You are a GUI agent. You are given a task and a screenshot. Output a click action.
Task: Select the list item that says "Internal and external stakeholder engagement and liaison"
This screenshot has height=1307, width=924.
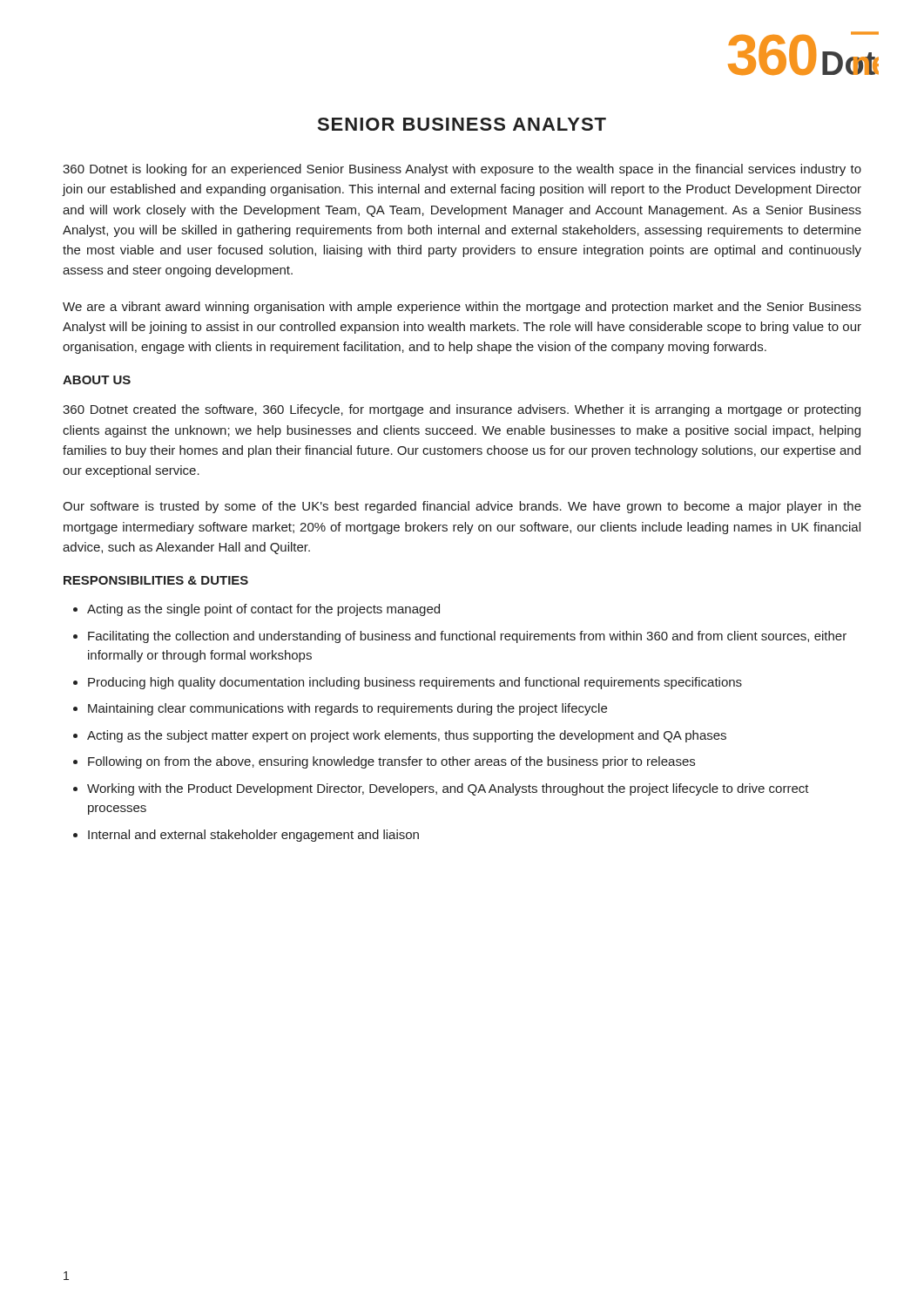click(x=246, y=836)
